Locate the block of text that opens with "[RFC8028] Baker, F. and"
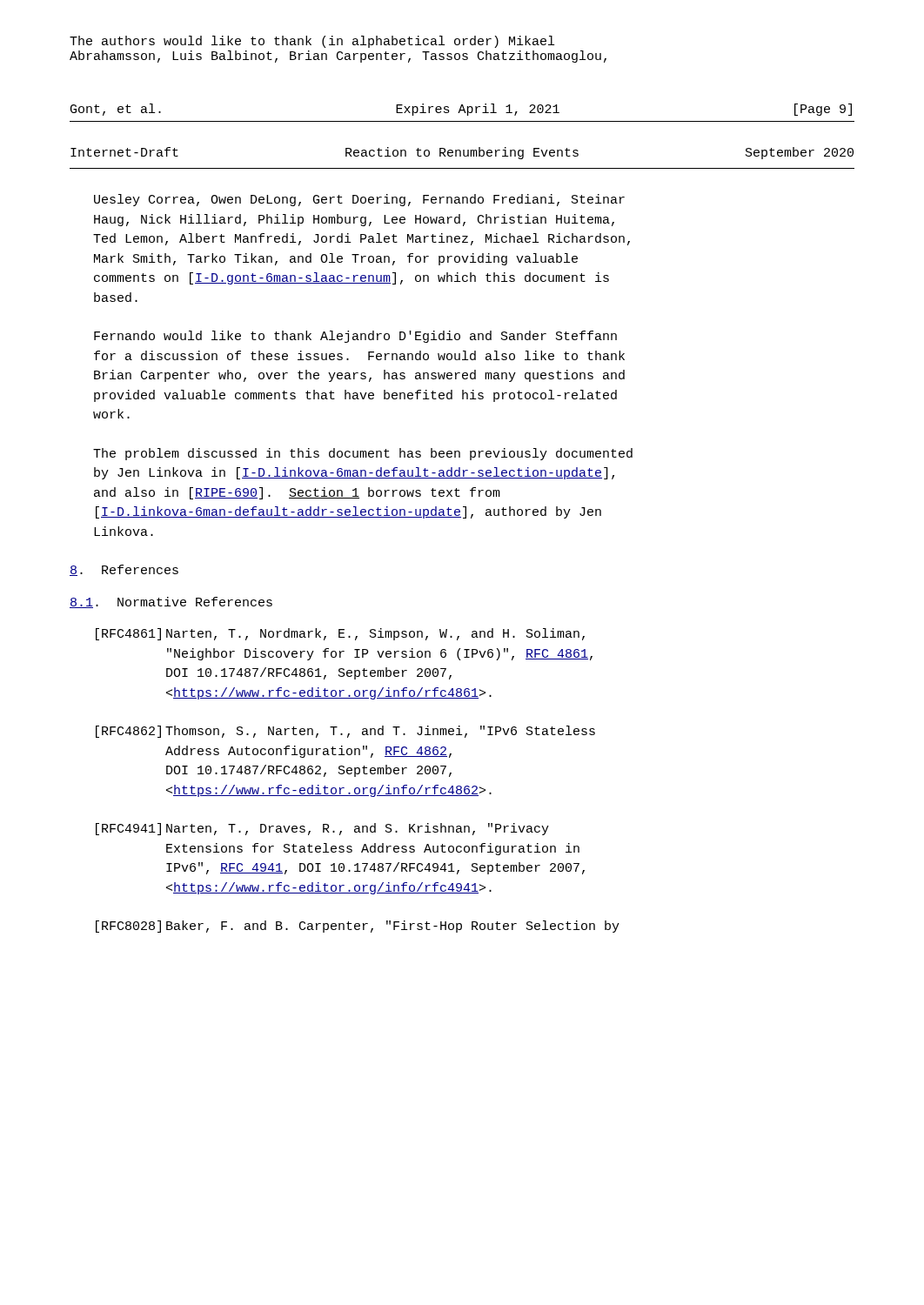Image resolution: width=924 pixels, height=1305 pixels. click(462, 928)
